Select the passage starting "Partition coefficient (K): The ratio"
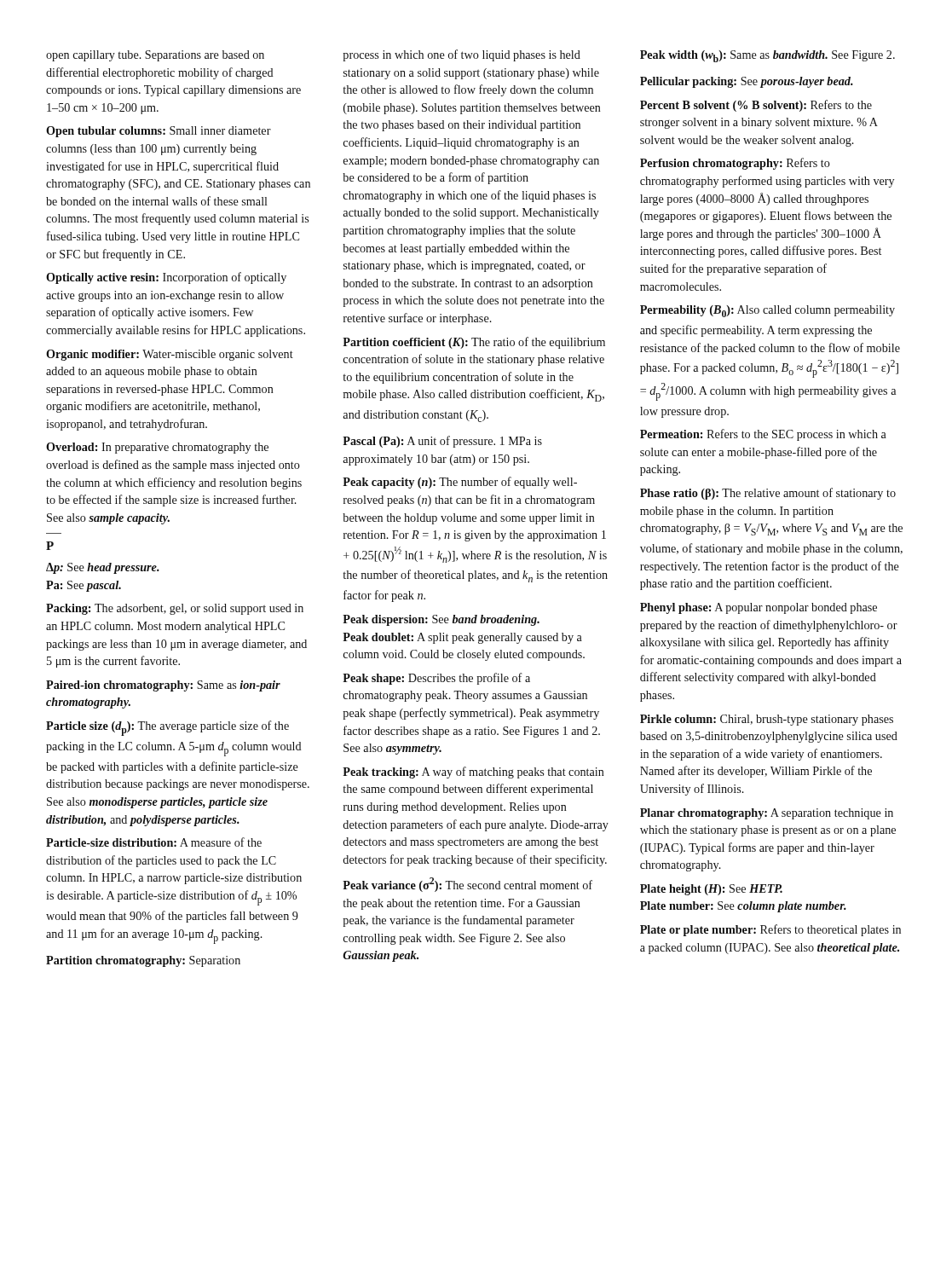Image resolution: width=952 pixels, height=1279 pixels. pyautogui.click(x=476, y=380)
